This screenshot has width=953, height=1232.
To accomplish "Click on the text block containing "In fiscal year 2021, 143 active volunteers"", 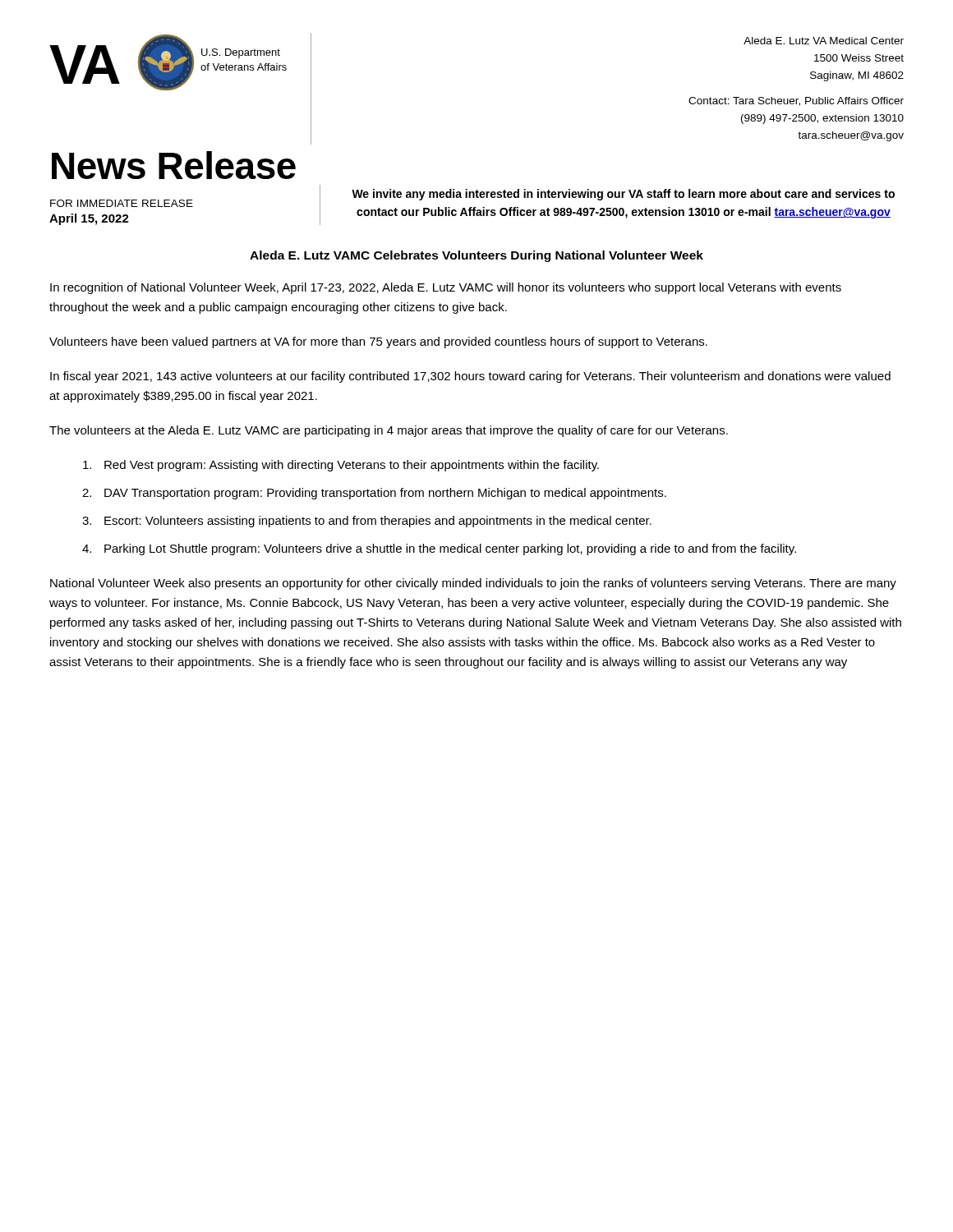I will [470, 385].
